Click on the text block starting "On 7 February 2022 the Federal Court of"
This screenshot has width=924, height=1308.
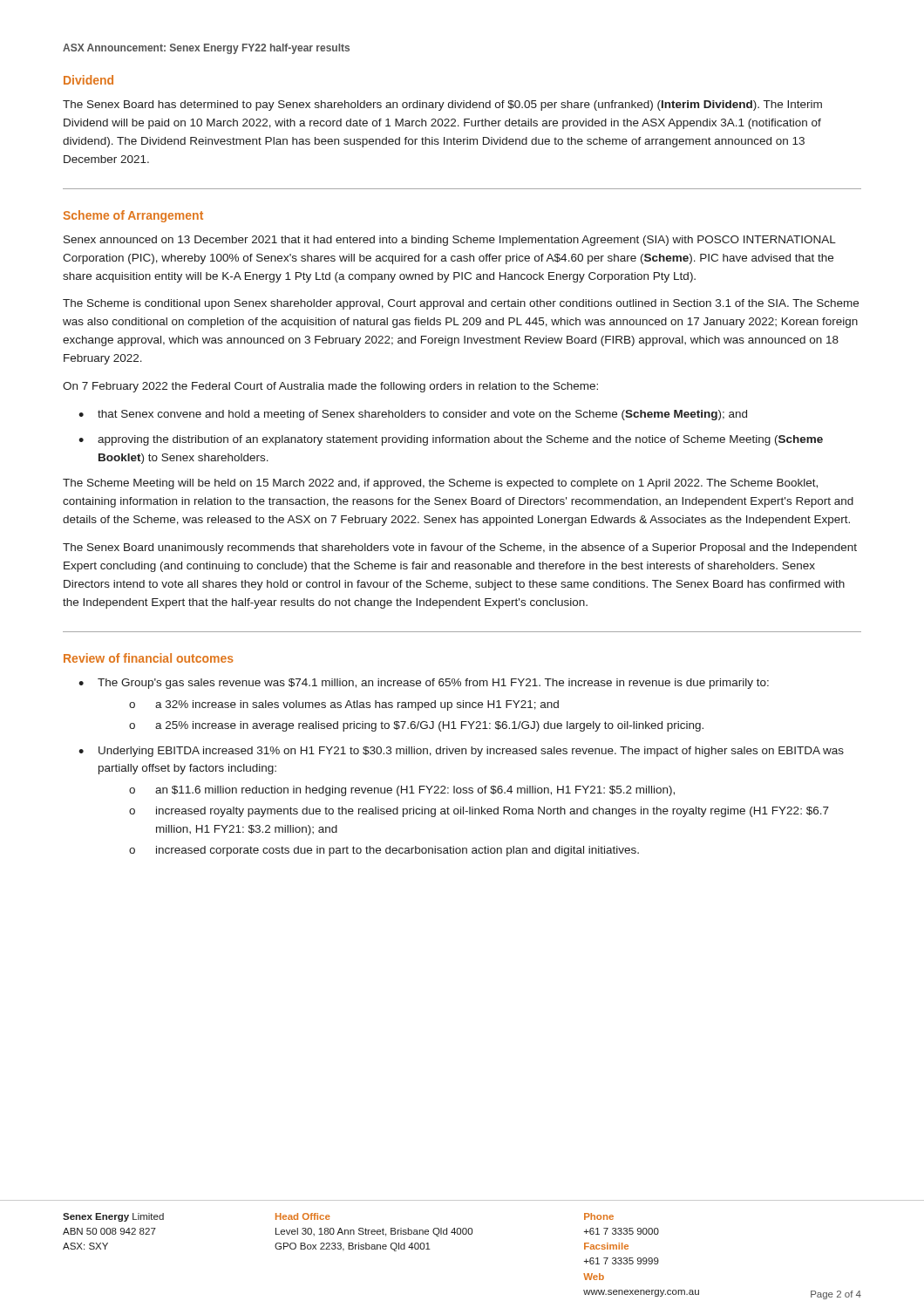pos(462,387)
